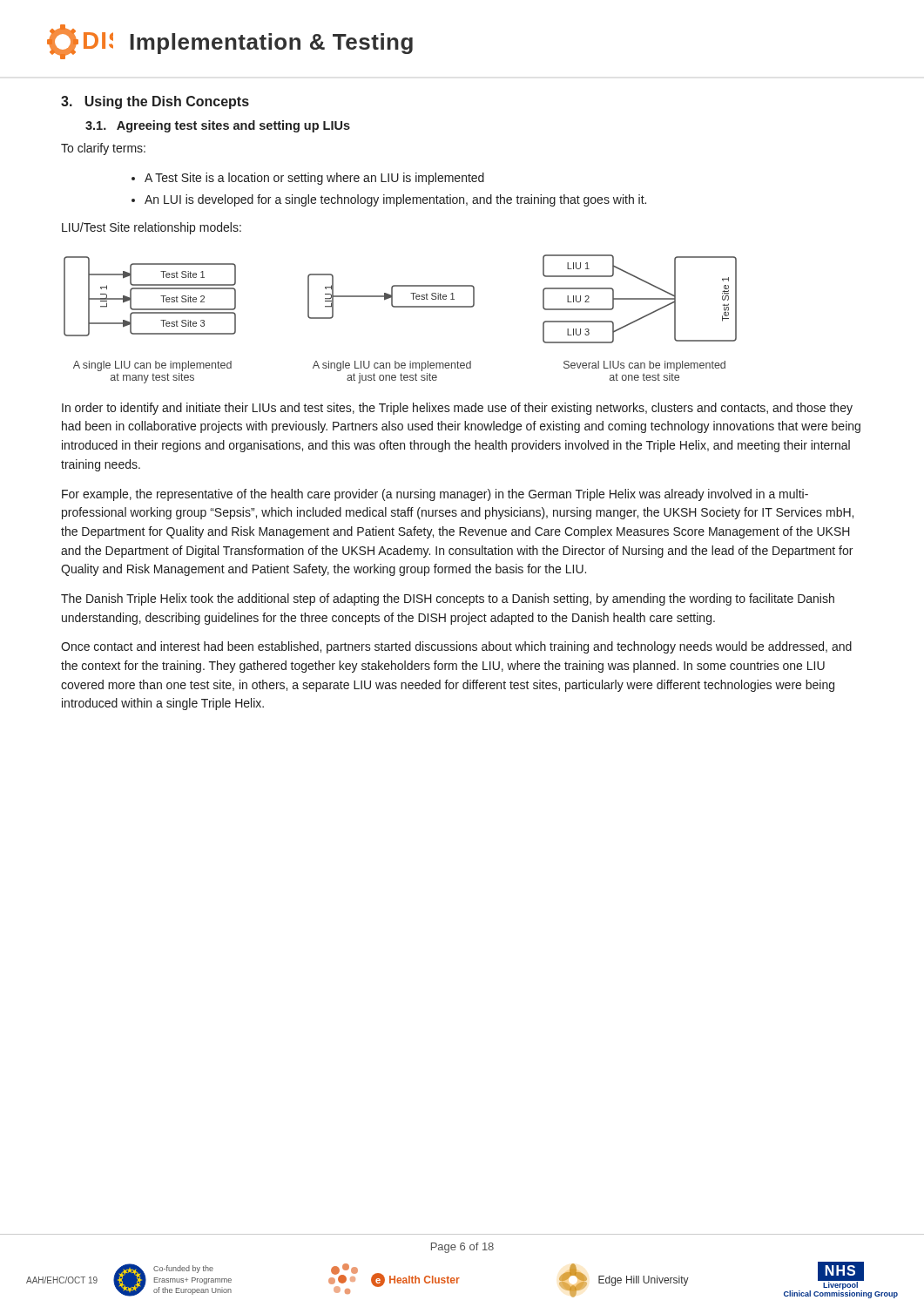The height and width of the screenshot is (1307, 924).
Task: Select the block starting "3. Using the"
Action: click(155, 101)
